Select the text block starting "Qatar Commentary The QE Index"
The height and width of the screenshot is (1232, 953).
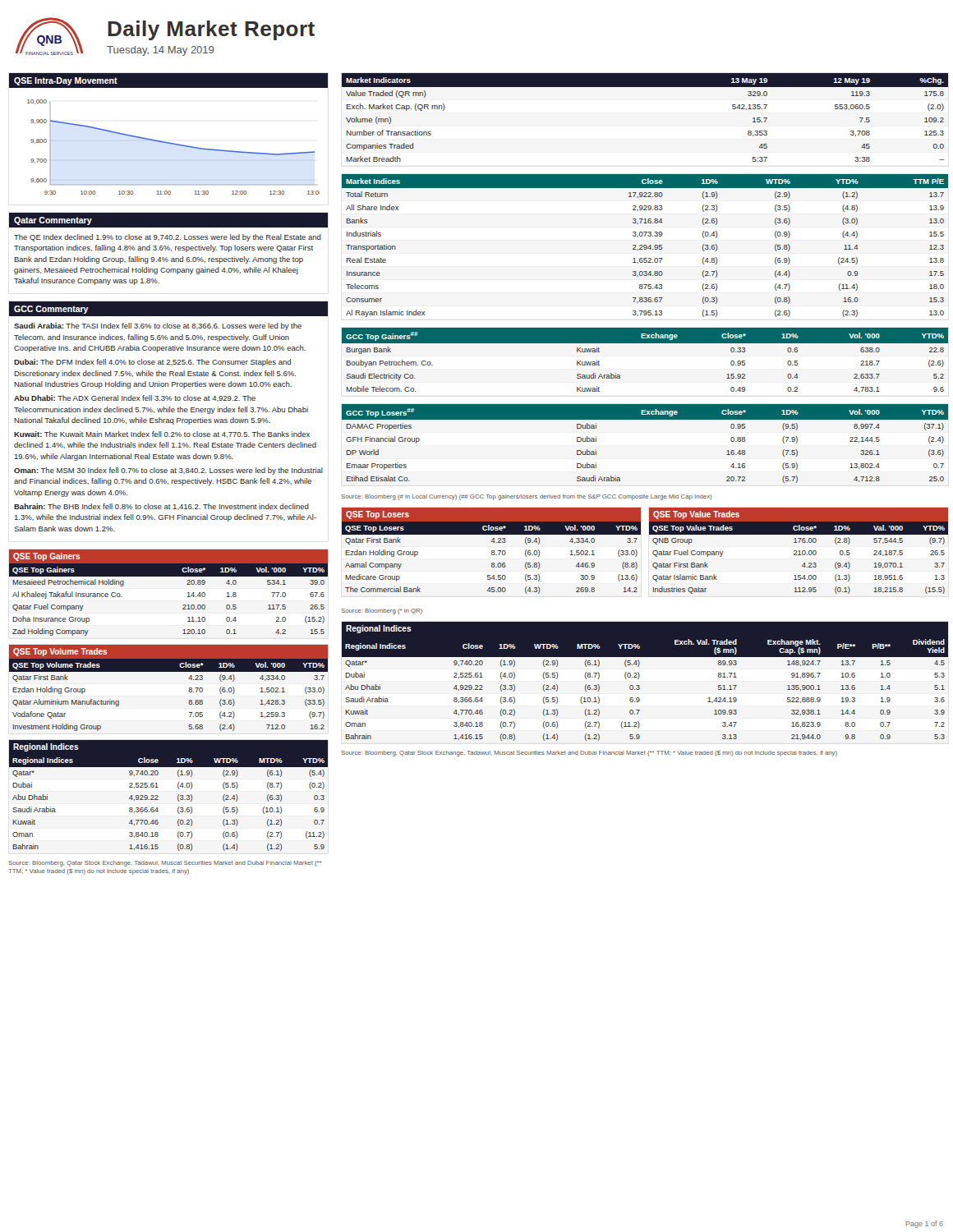coord(168,253)
